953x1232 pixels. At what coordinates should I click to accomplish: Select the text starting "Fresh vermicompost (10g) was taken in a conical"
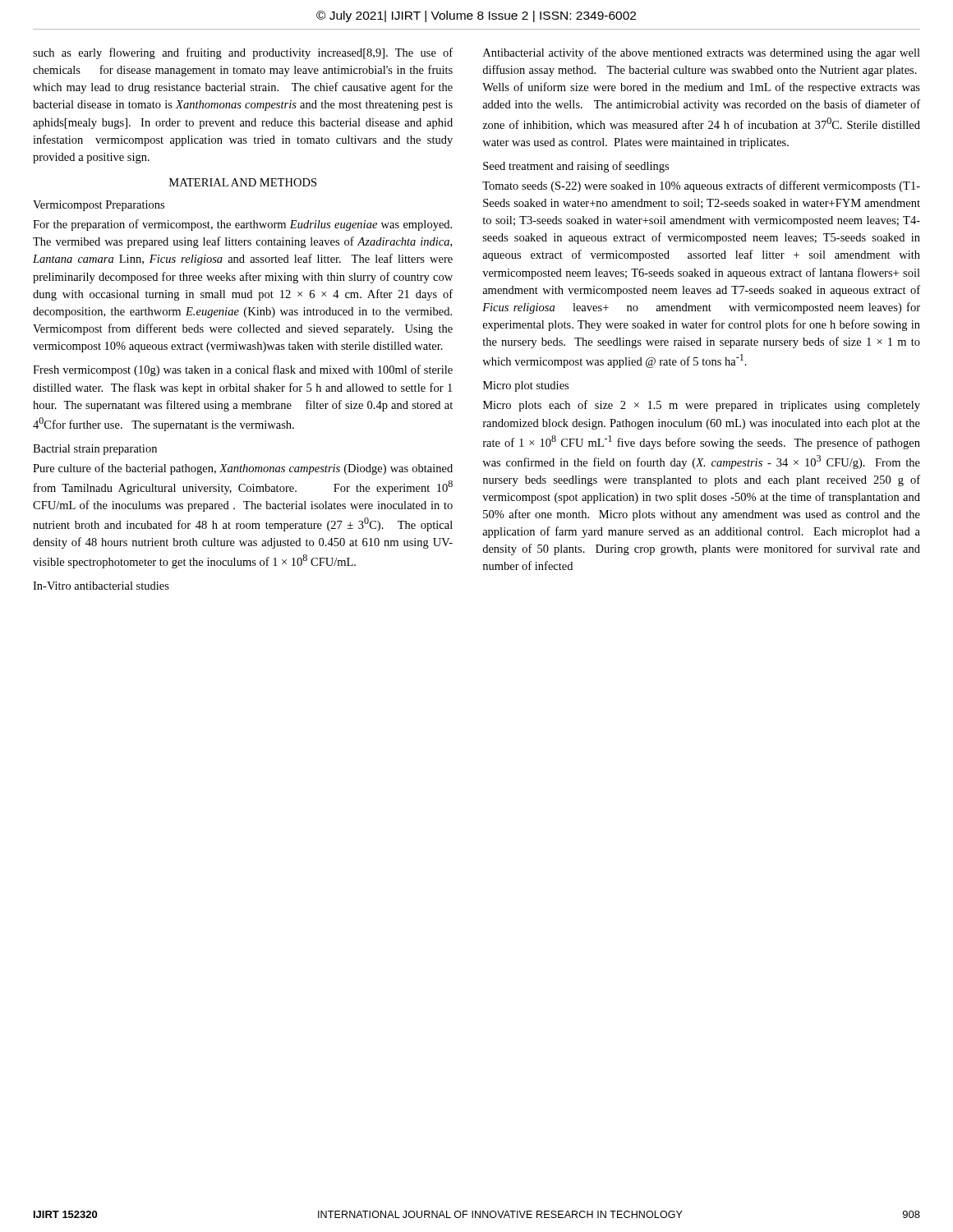point(243,397)
